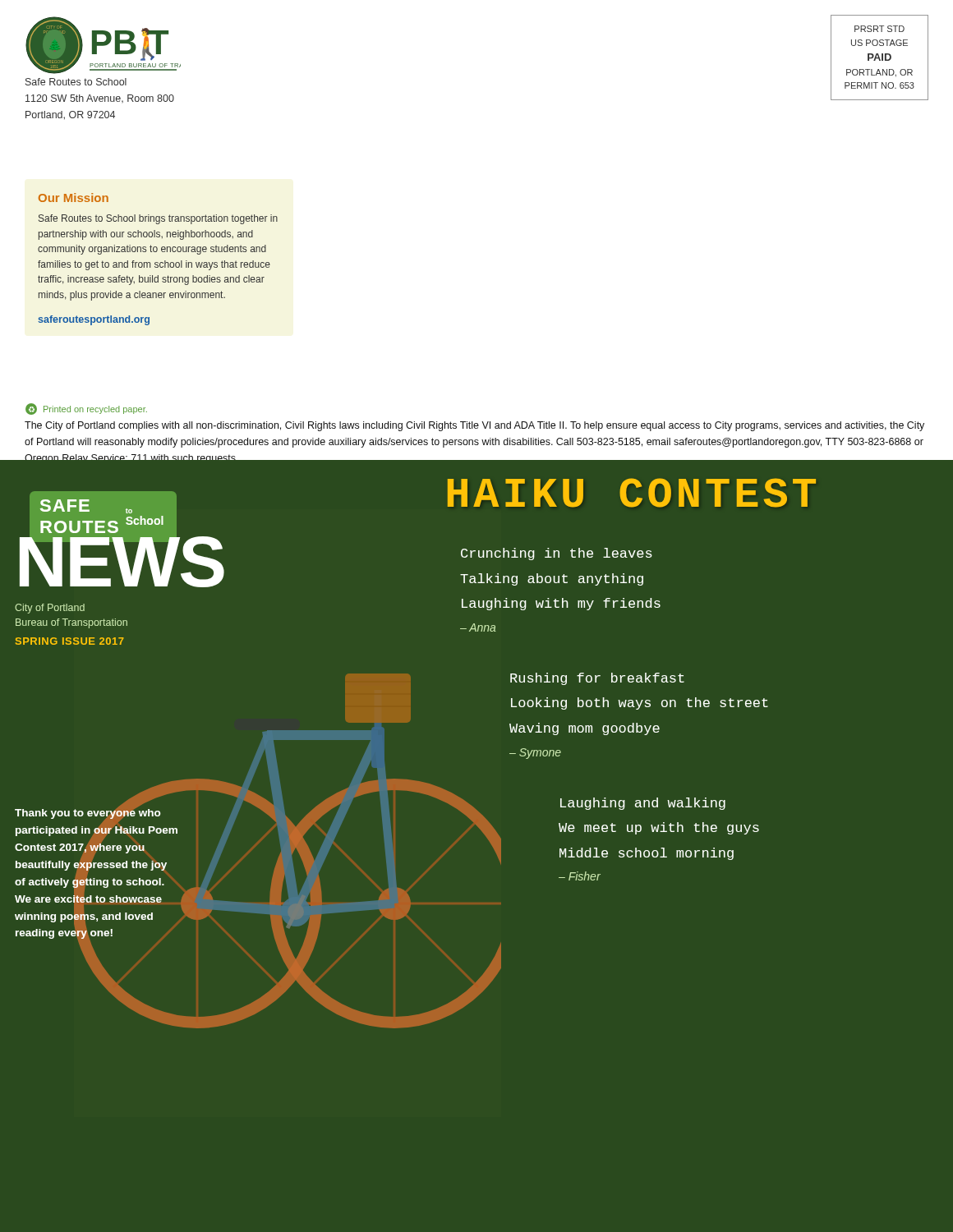Locate the illustration
Viewport: 953px width, 1232px height.
pos(288,813)
